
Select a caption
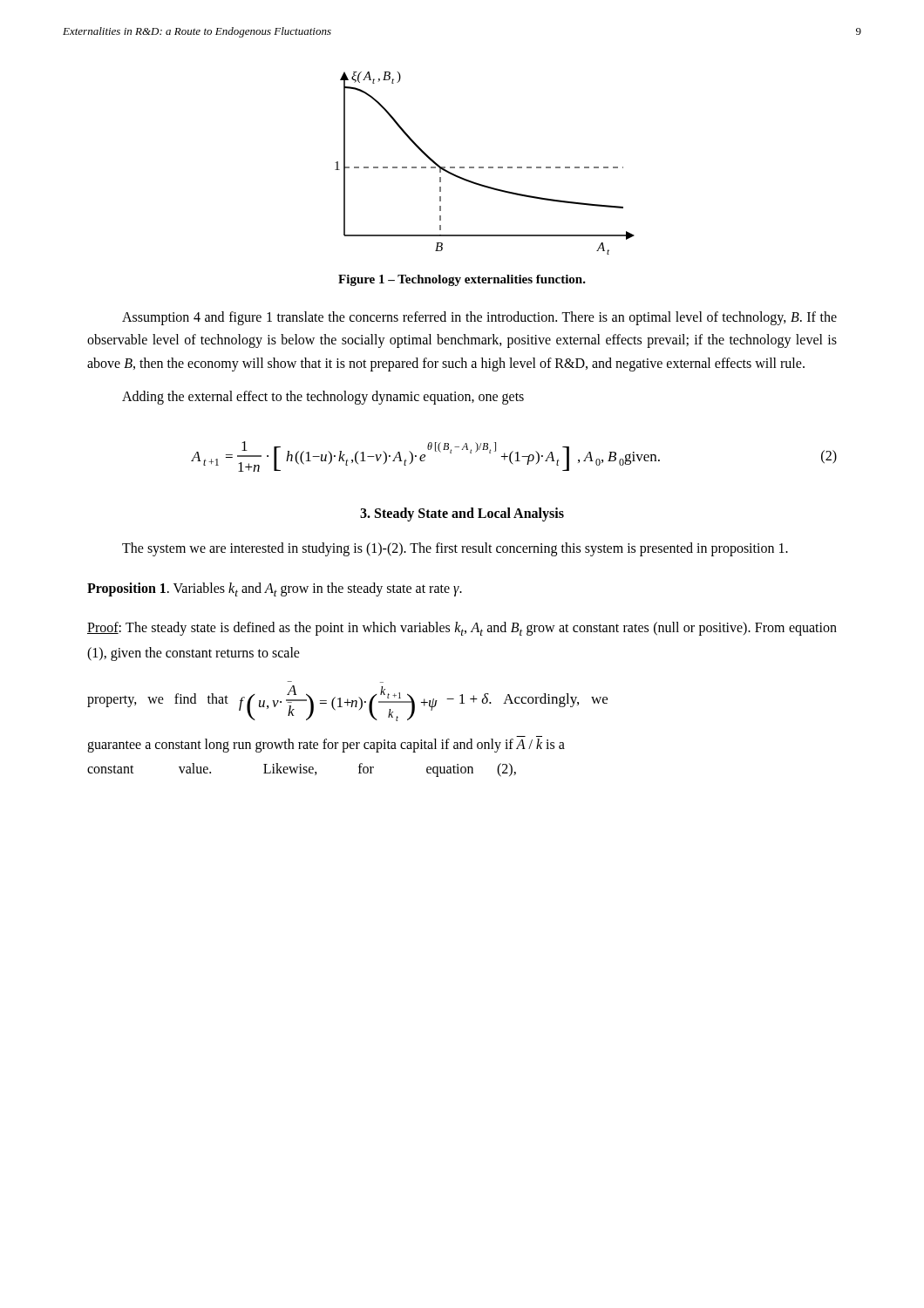462,279
